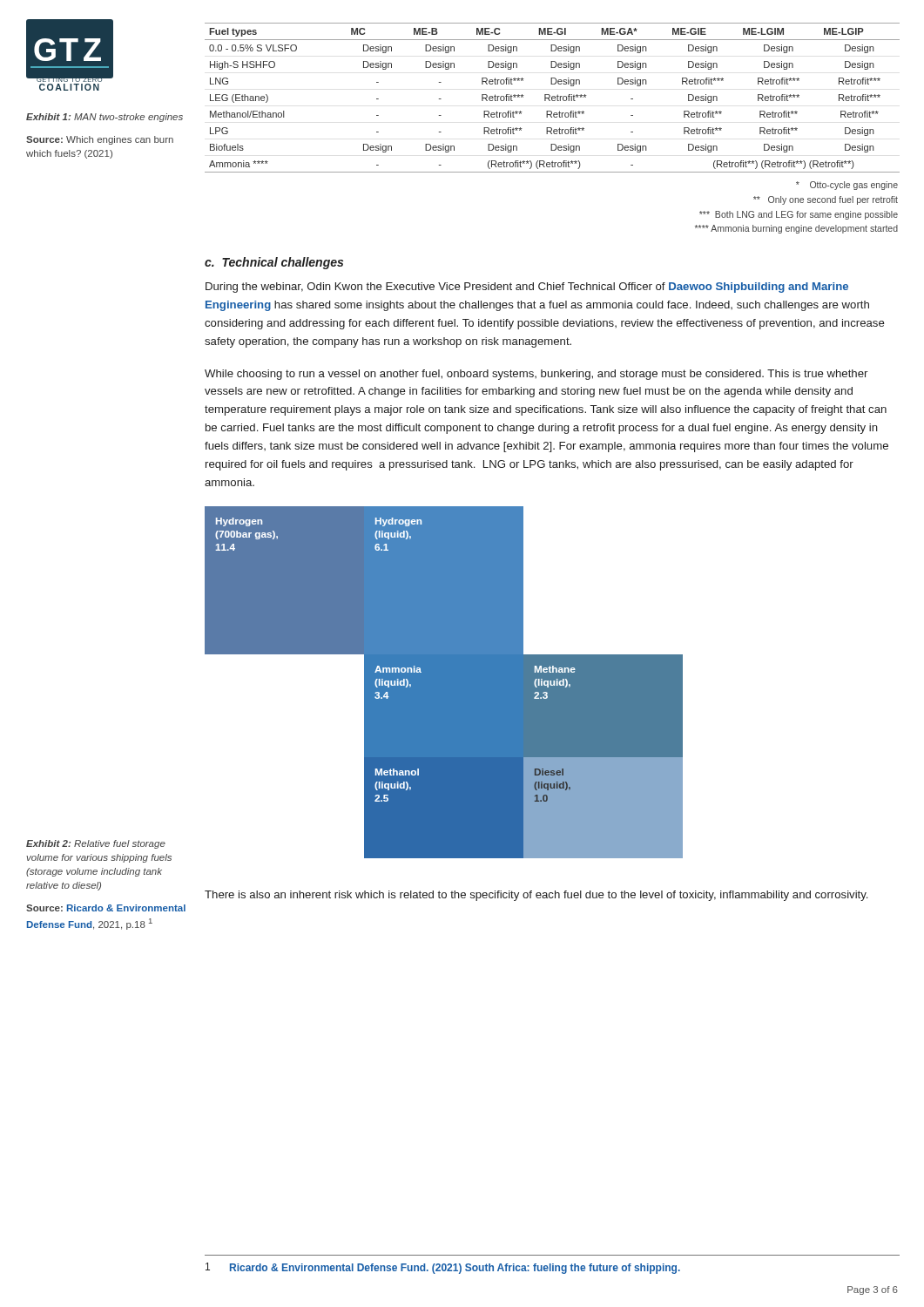Find the element starting "Source: Which engines can burn"
Screen dimensions: 1307x924
(100, 147)
